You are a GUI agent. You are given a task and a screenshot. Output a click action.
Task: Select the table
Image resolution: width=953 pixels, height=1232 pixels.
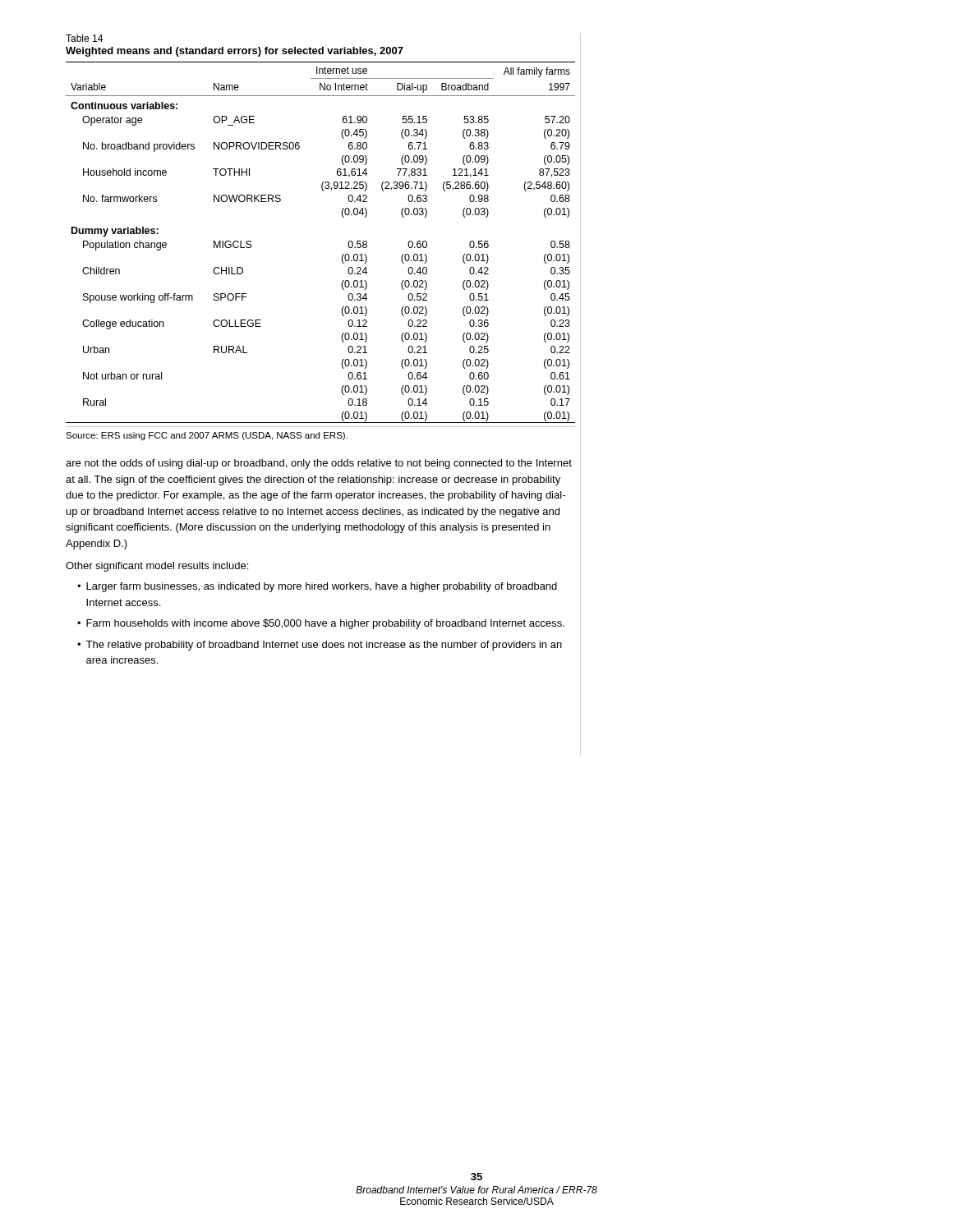320,242
